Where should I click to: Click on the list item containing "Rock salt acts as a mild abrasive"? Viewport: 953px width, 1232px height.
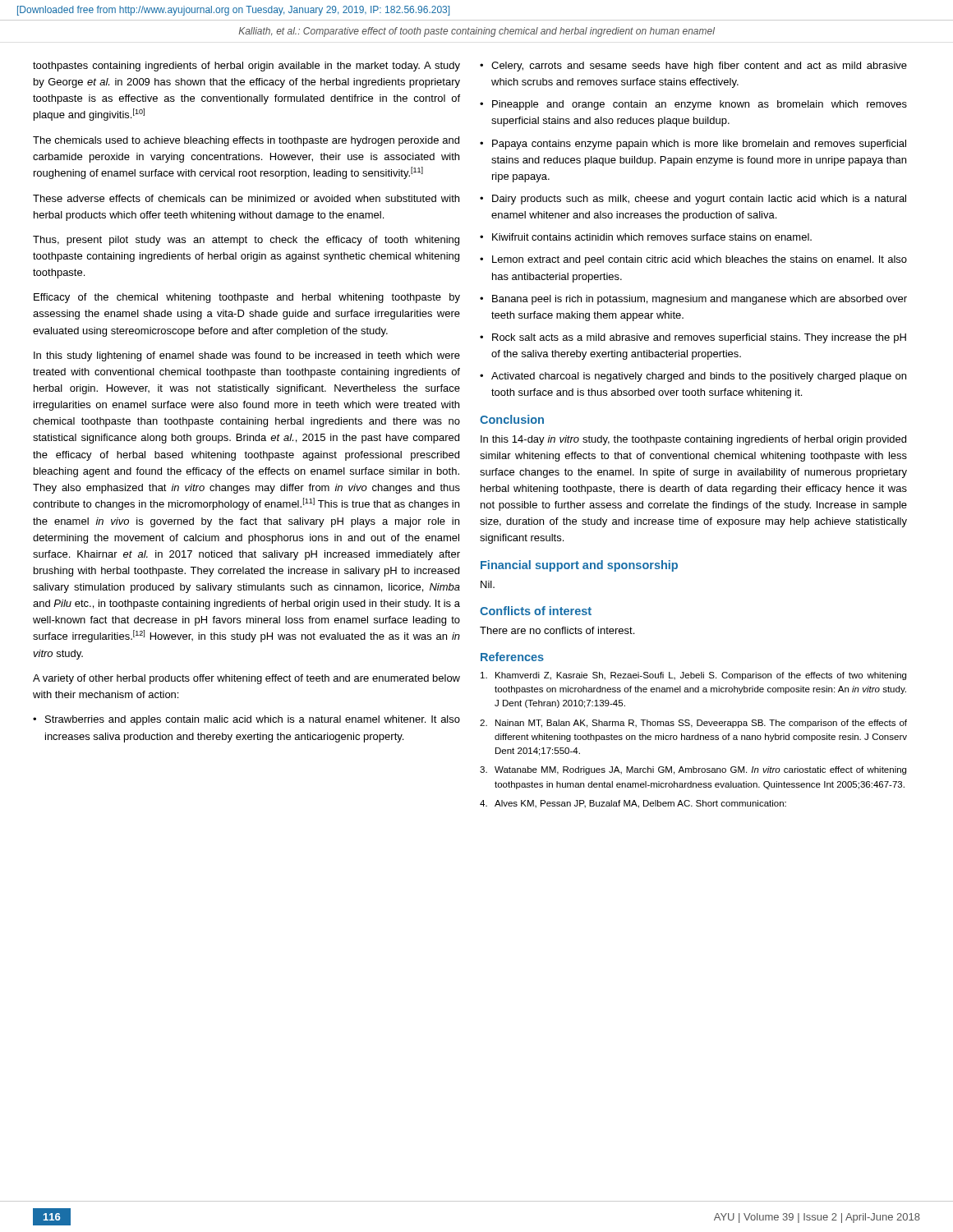coord(699,345)
